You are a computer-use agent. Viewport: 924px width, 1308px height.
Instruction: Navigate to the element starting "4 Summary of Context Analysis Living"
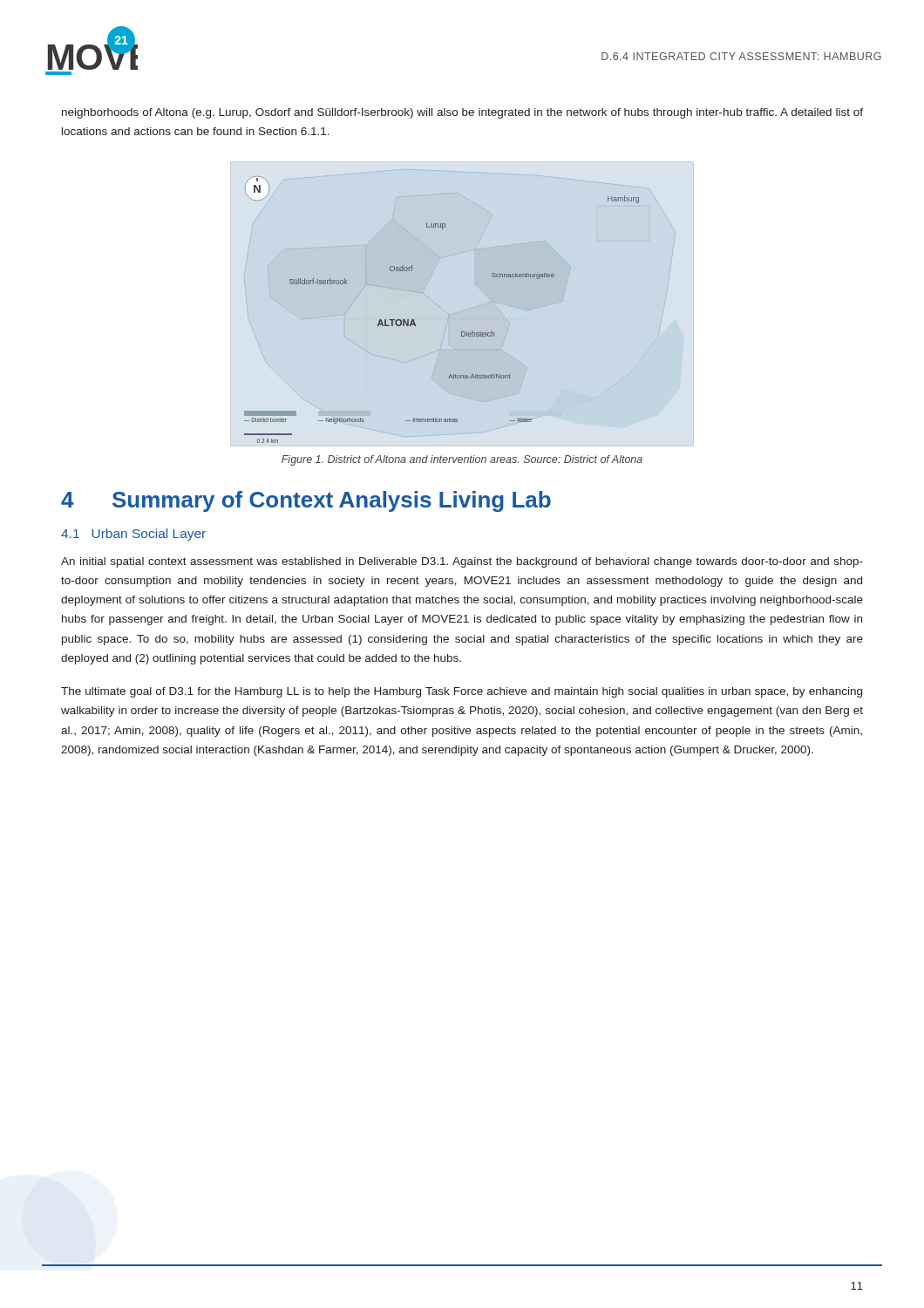[306, 500]
